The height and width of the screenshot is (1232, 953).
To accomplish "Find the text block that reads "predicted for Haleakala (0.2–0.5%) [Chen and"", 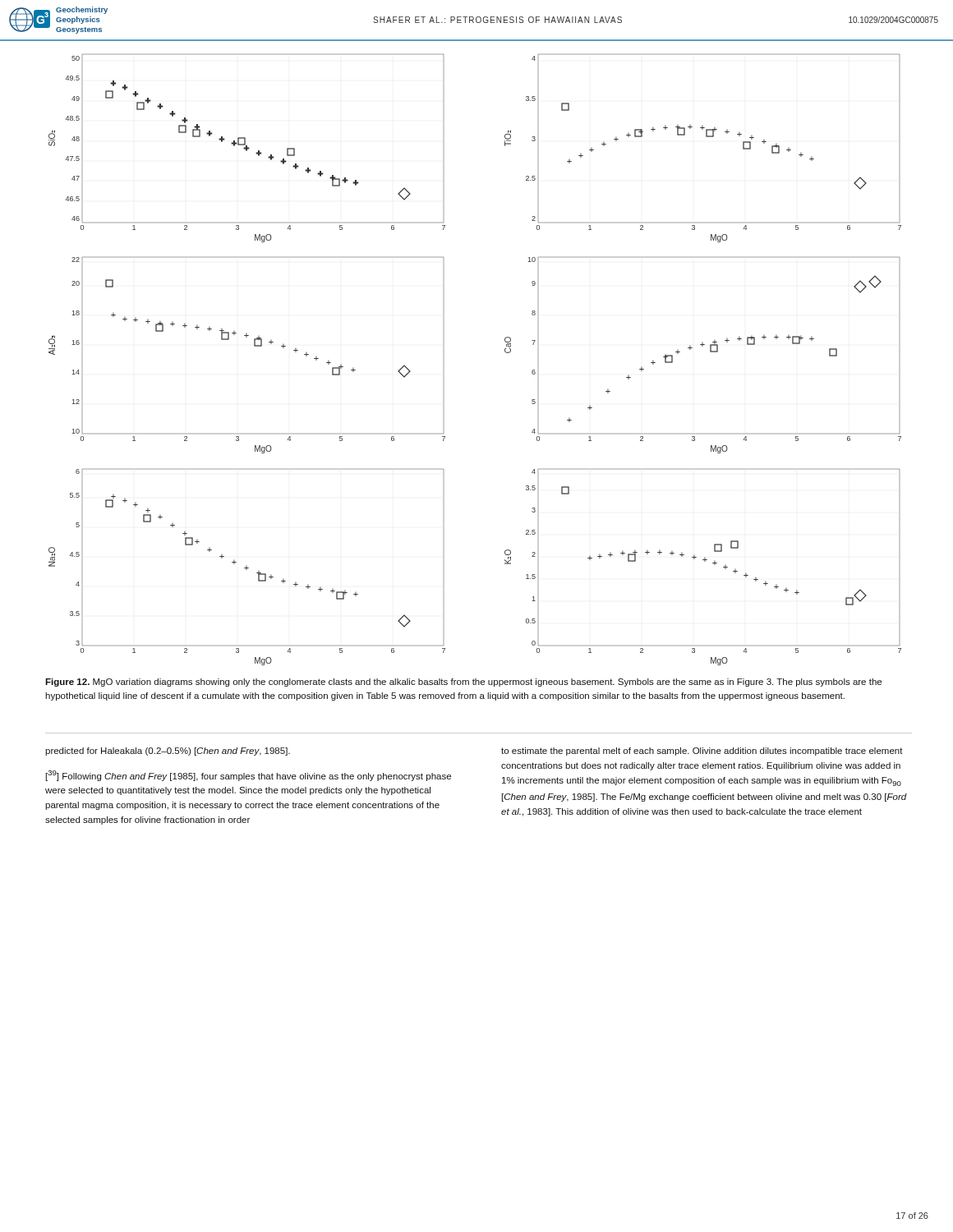I will [251, 786].
